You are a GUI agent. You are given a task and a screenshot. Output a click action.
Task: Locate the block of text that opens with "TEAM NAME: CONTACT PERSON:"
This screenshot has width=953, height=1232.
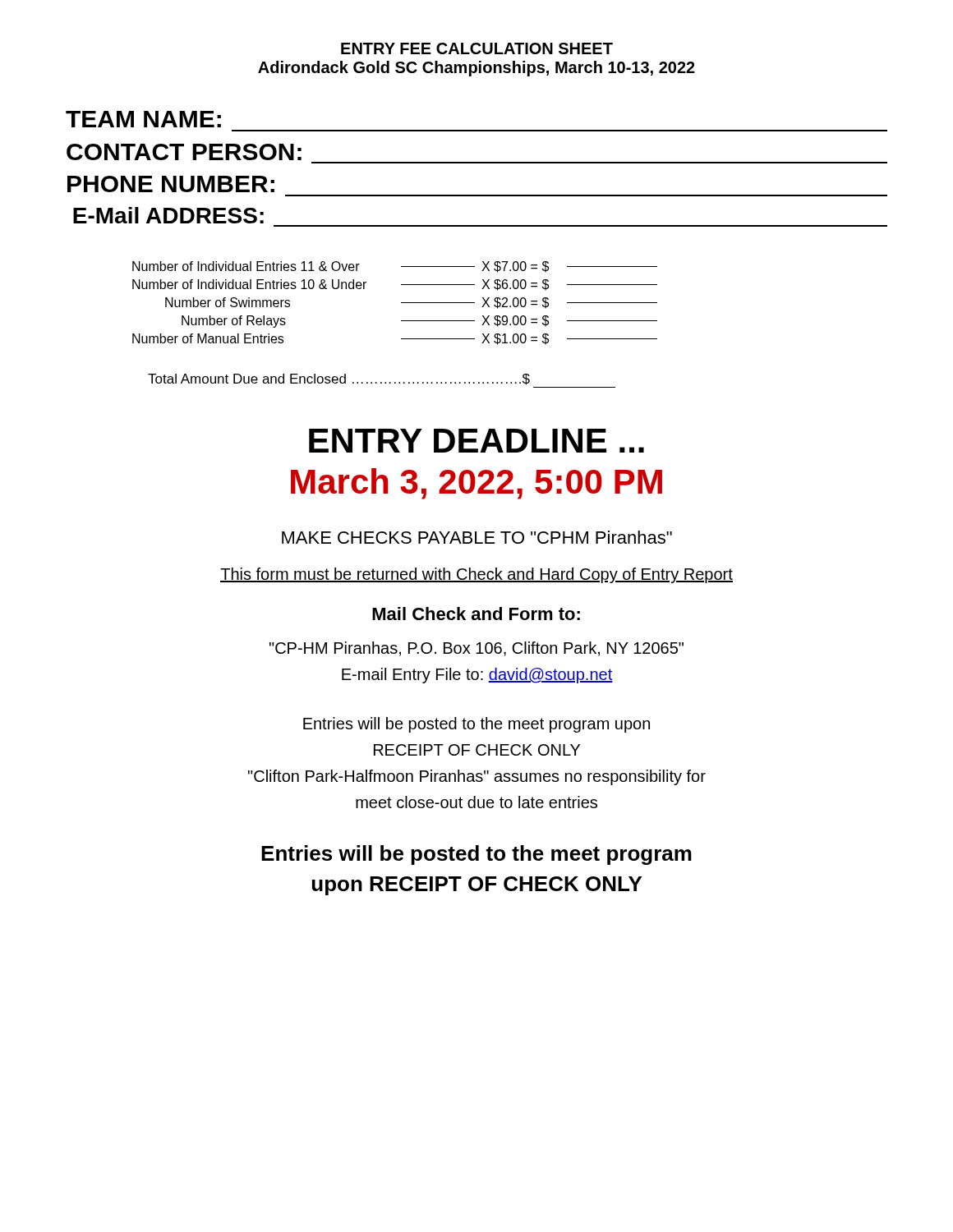[476, 167]
